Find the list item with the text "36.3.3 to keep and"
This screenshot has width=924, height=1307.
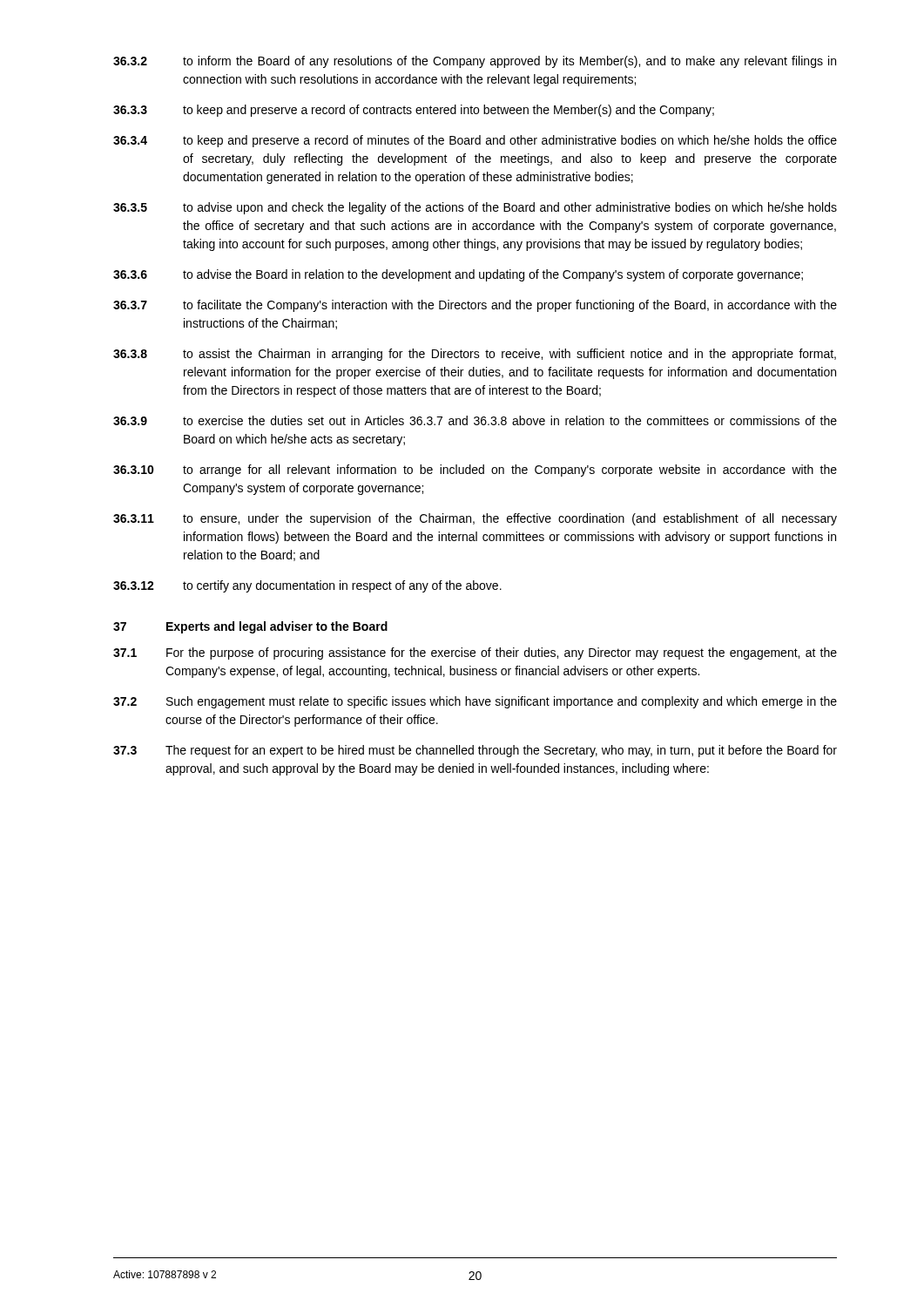[475, 110]
